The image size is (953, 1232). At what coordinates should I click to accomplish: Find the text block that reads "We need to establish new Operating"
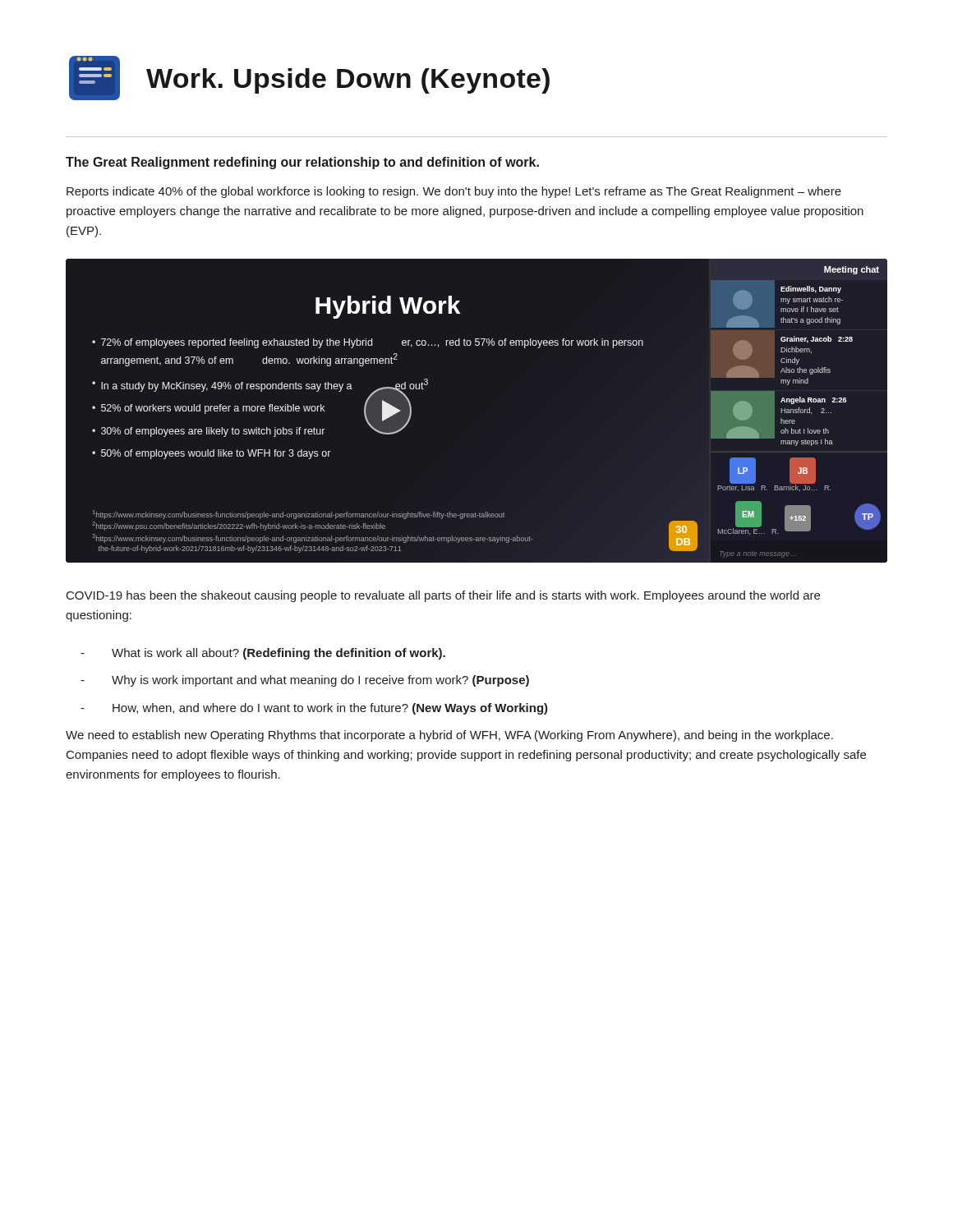pyautogui.click(x=466, y=754)
